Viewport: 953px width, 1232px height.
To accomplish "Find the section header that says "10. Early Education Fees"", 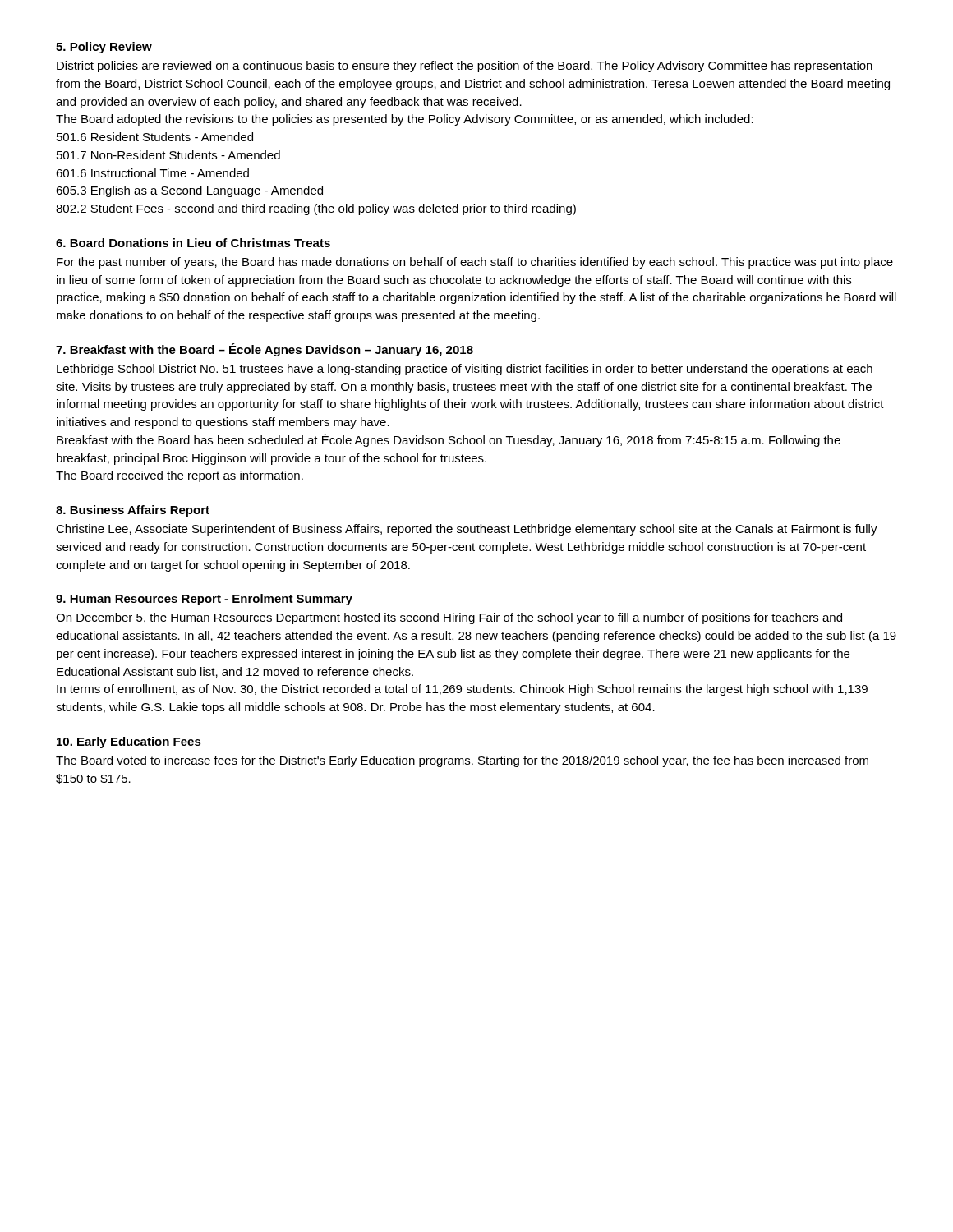I will pyautogui.click(x=128, y=741).
